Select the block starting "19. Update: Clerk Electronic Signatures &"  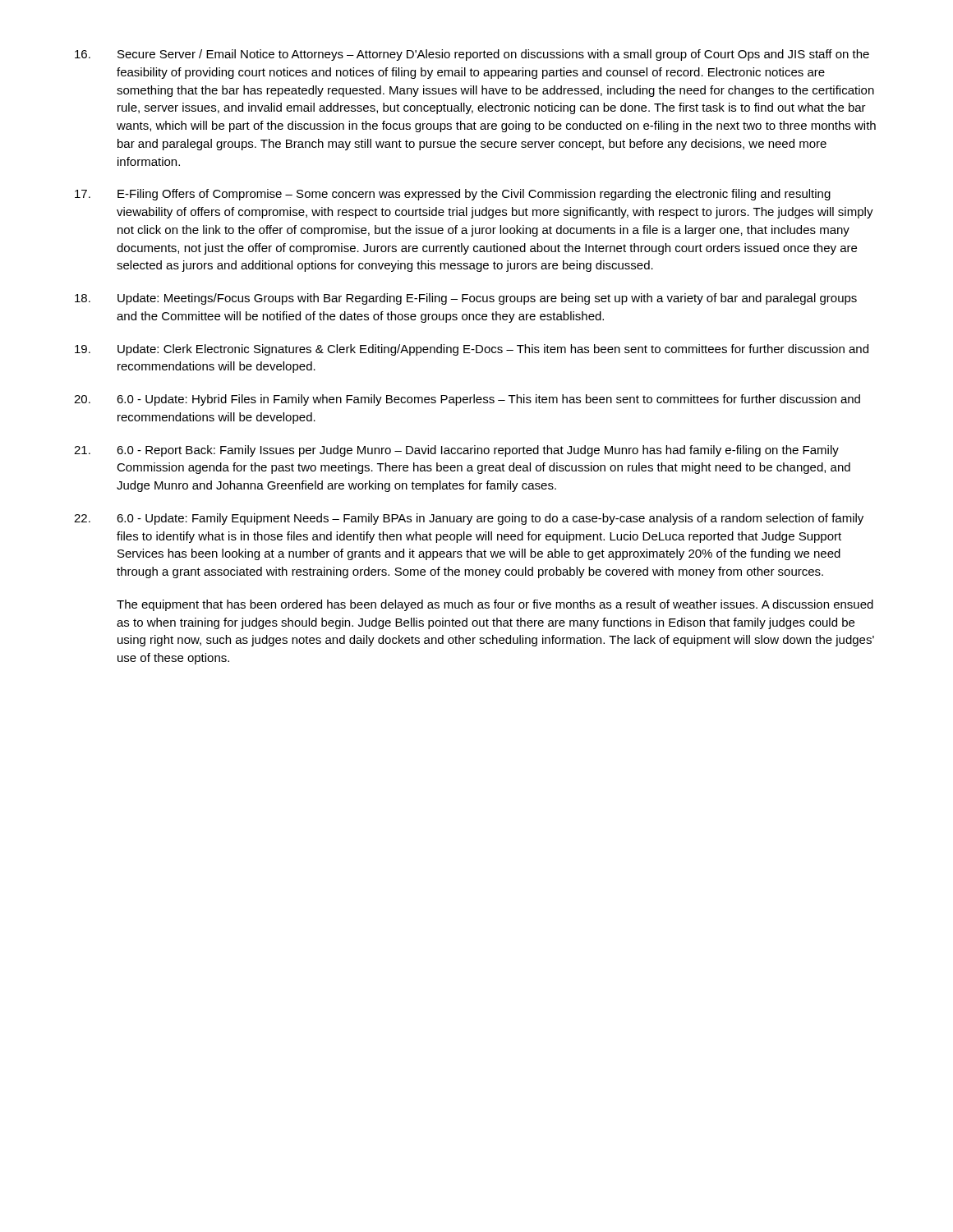pos(476,358)
